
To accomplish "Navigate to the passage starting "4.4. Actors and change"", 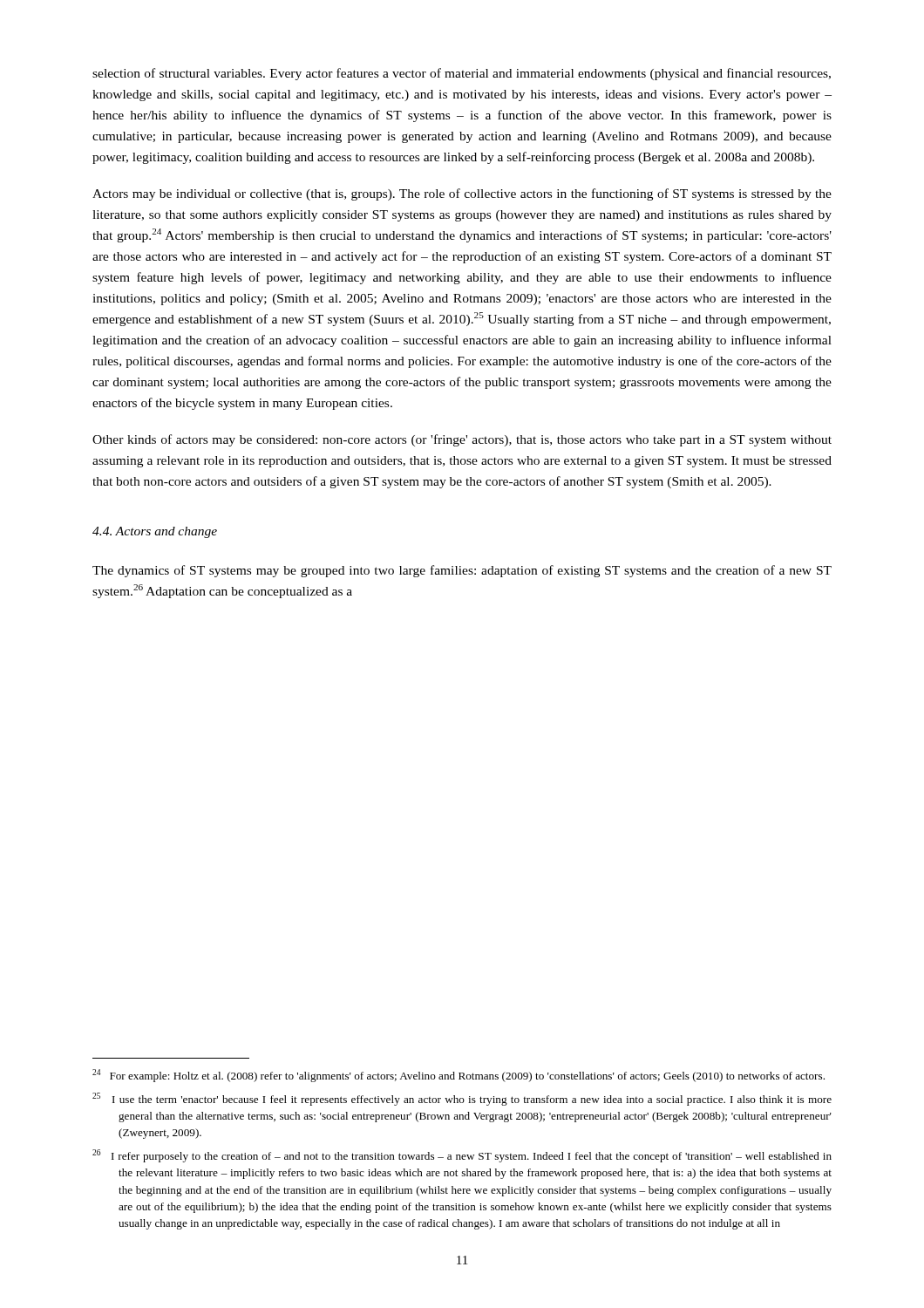I will [x=155, y=531].
